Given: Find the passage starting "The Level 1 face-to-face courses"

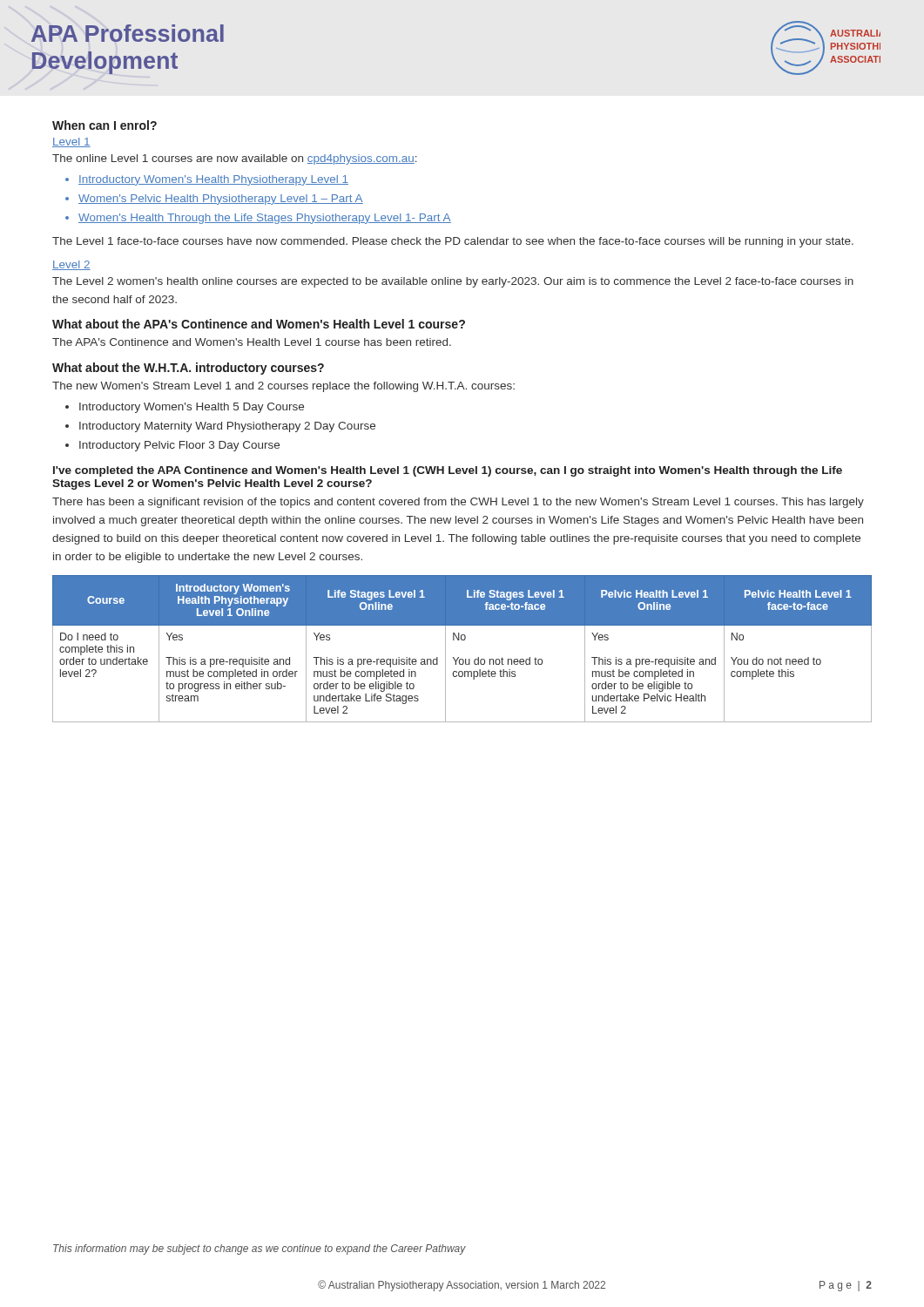Looking at the screenshot, I should [453, 241].
